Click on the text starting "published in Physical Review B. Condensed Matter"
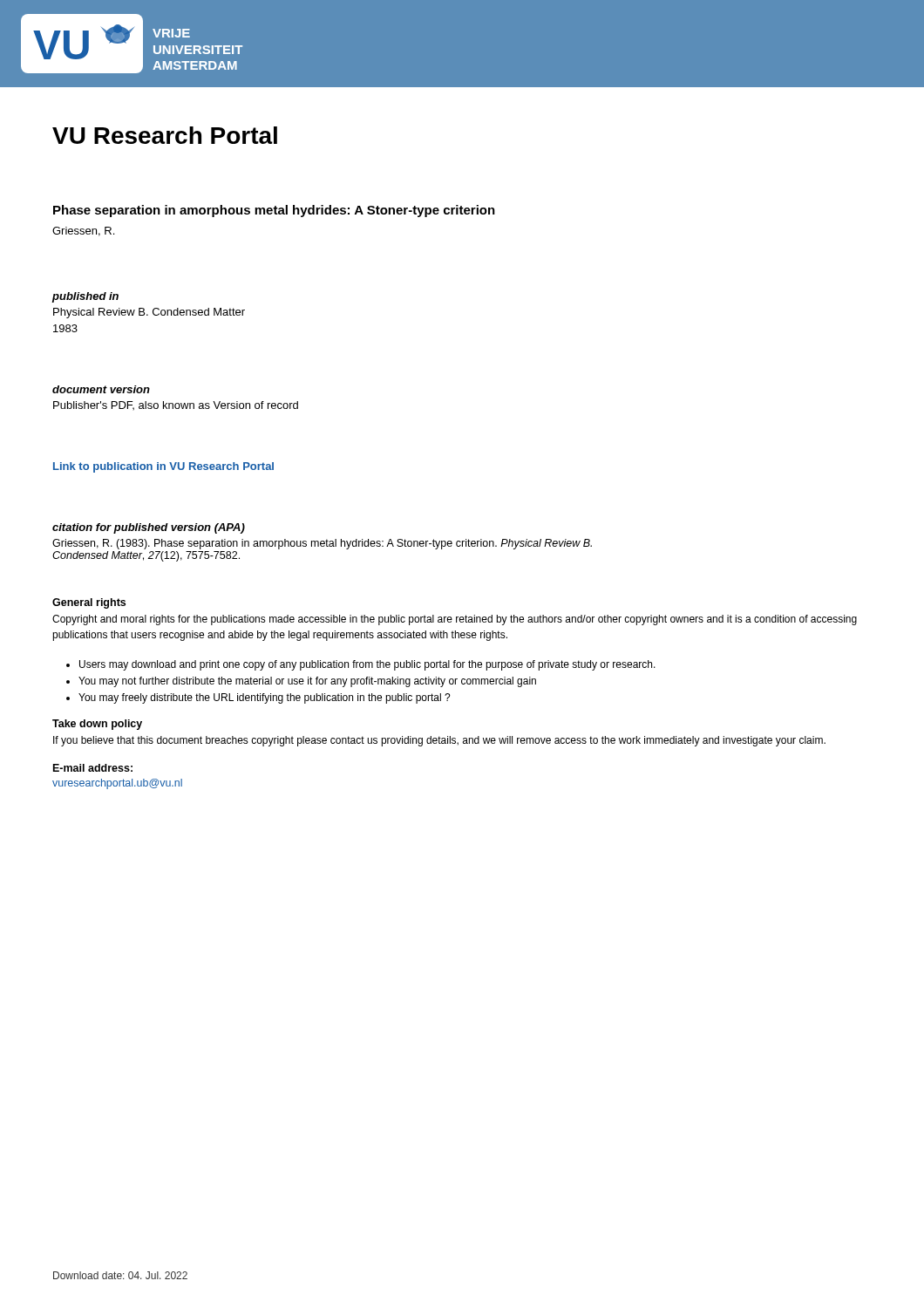 tap(85, 297)
